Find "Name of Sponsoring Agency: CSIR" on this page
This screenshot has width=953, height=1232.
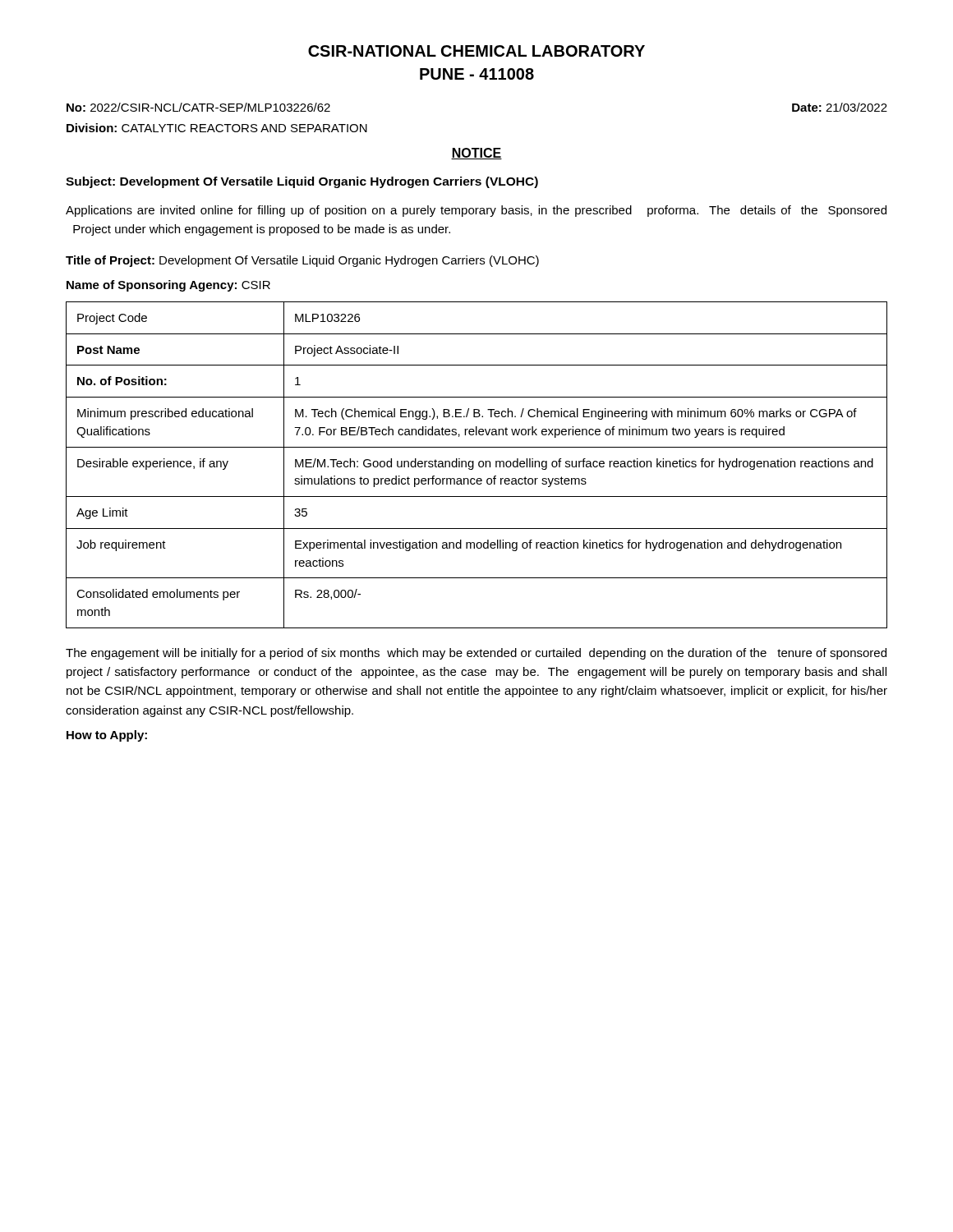coord(168,284)
